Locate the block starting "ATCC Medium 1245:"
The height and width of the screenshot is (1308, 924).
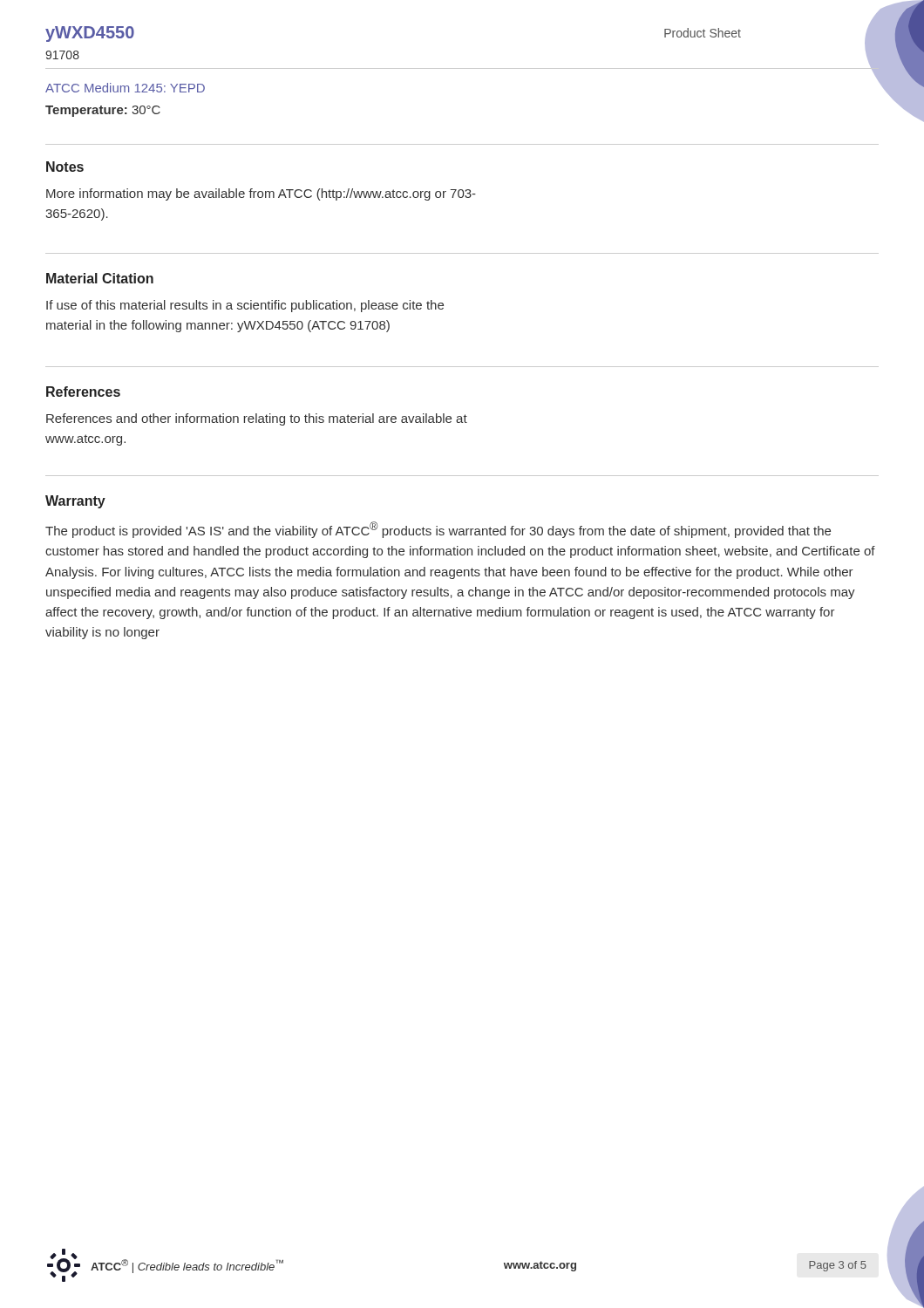(125, 99)
